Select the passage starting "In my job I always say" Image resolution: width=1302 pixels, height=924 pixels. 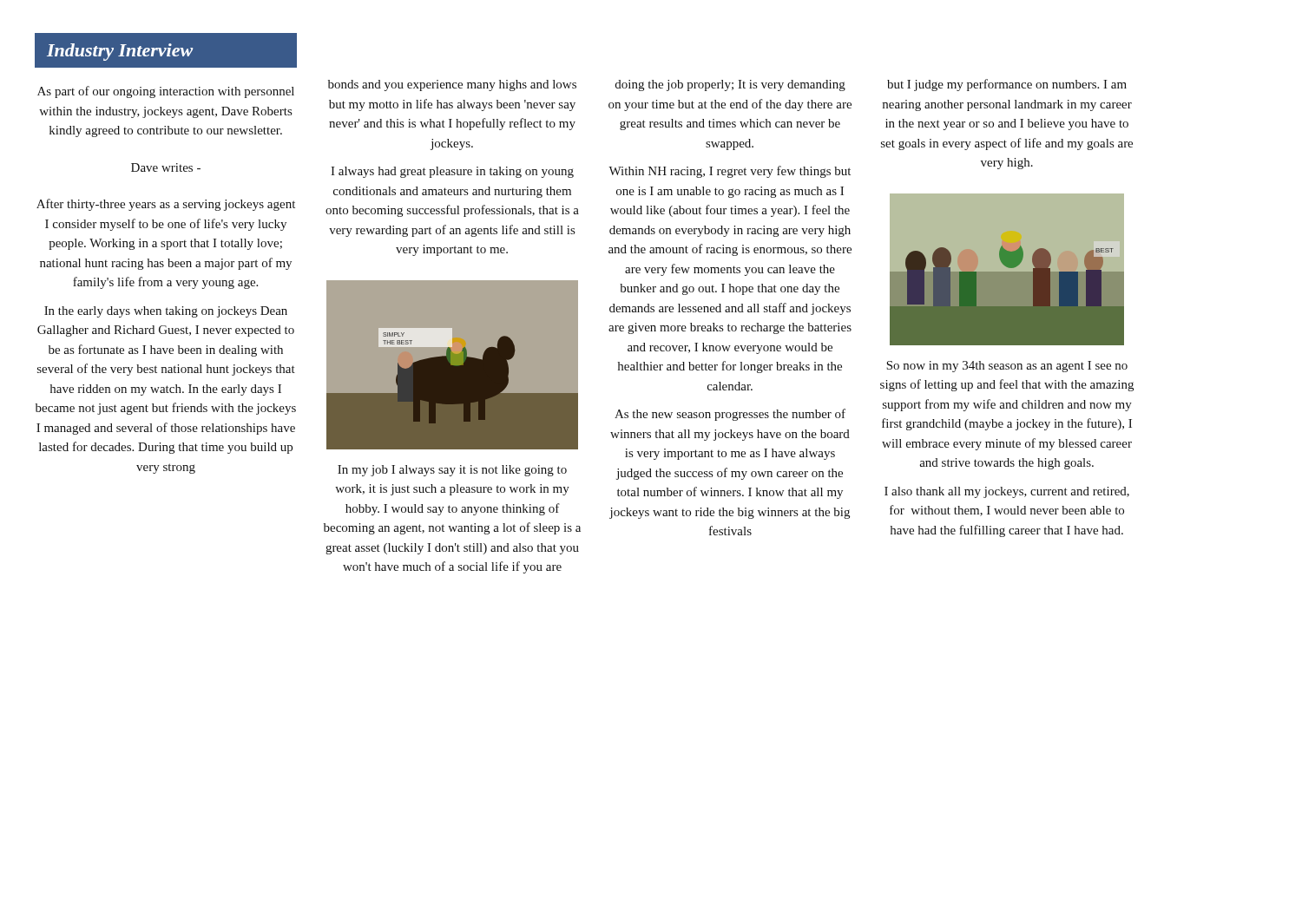pos(452,518)
